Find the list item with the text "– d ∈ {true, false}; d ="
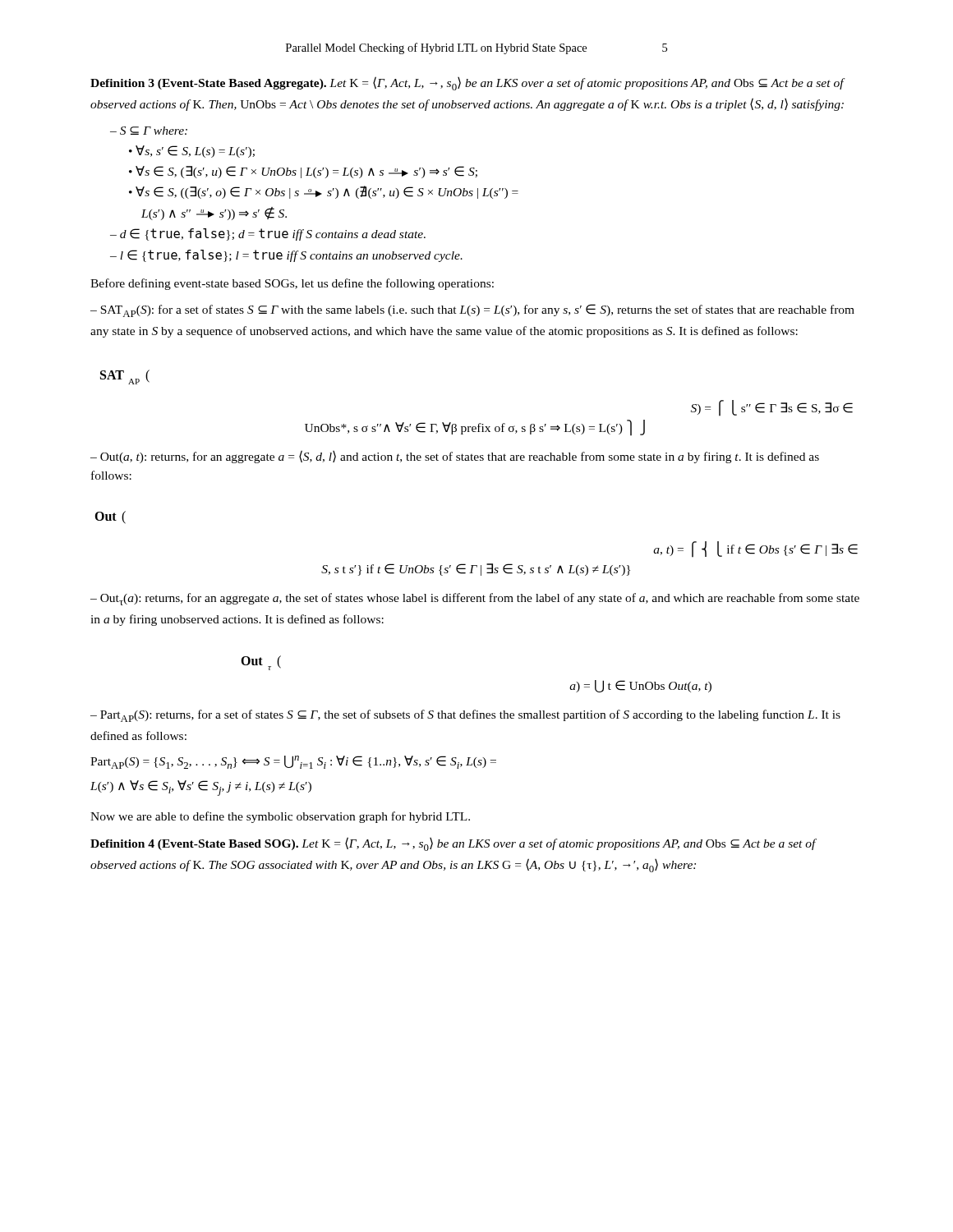953x1232 pixels. [x=268, y=234]
